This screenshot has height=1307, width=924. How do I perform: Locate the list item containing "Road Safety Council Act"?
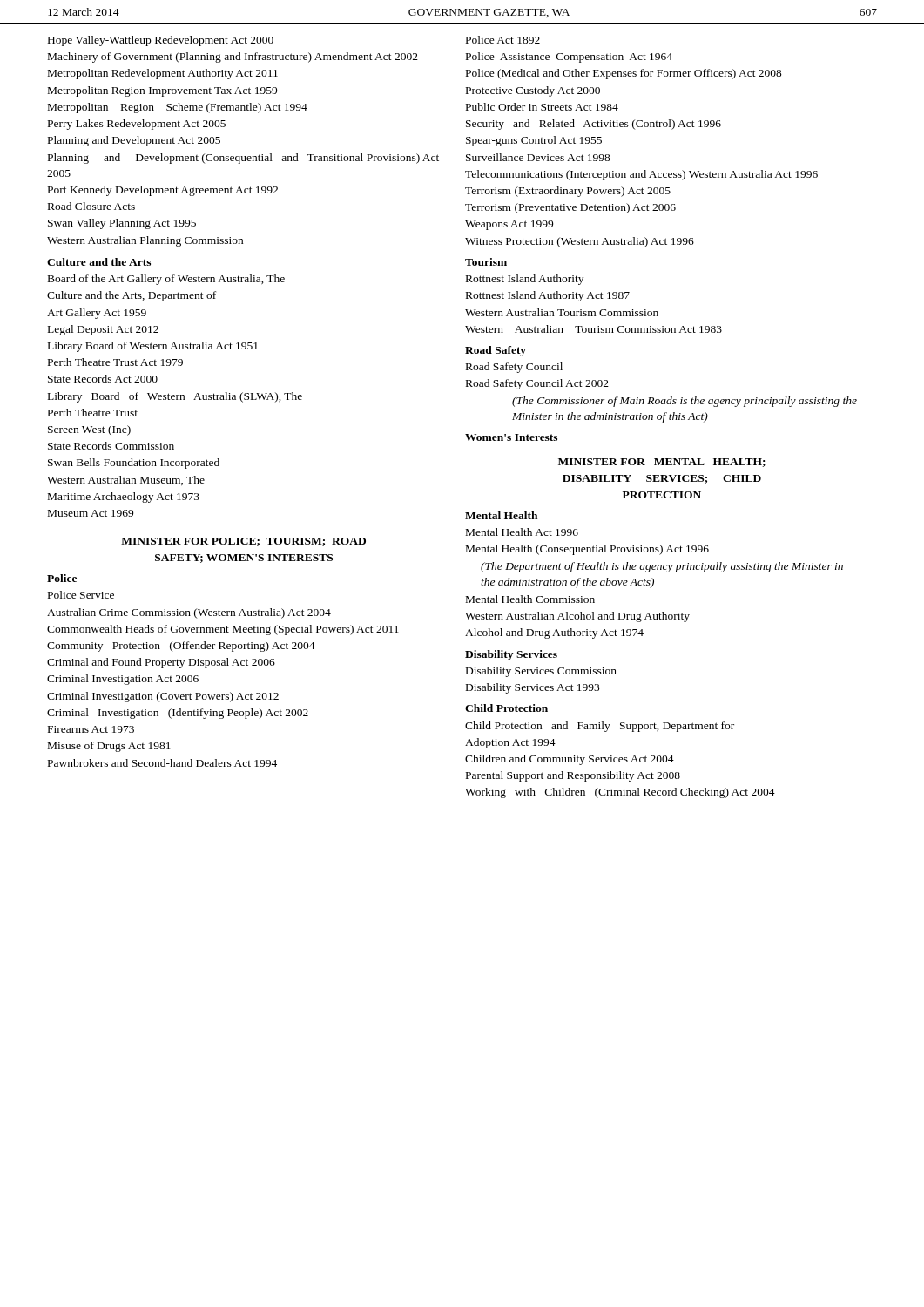pos(537,383)
